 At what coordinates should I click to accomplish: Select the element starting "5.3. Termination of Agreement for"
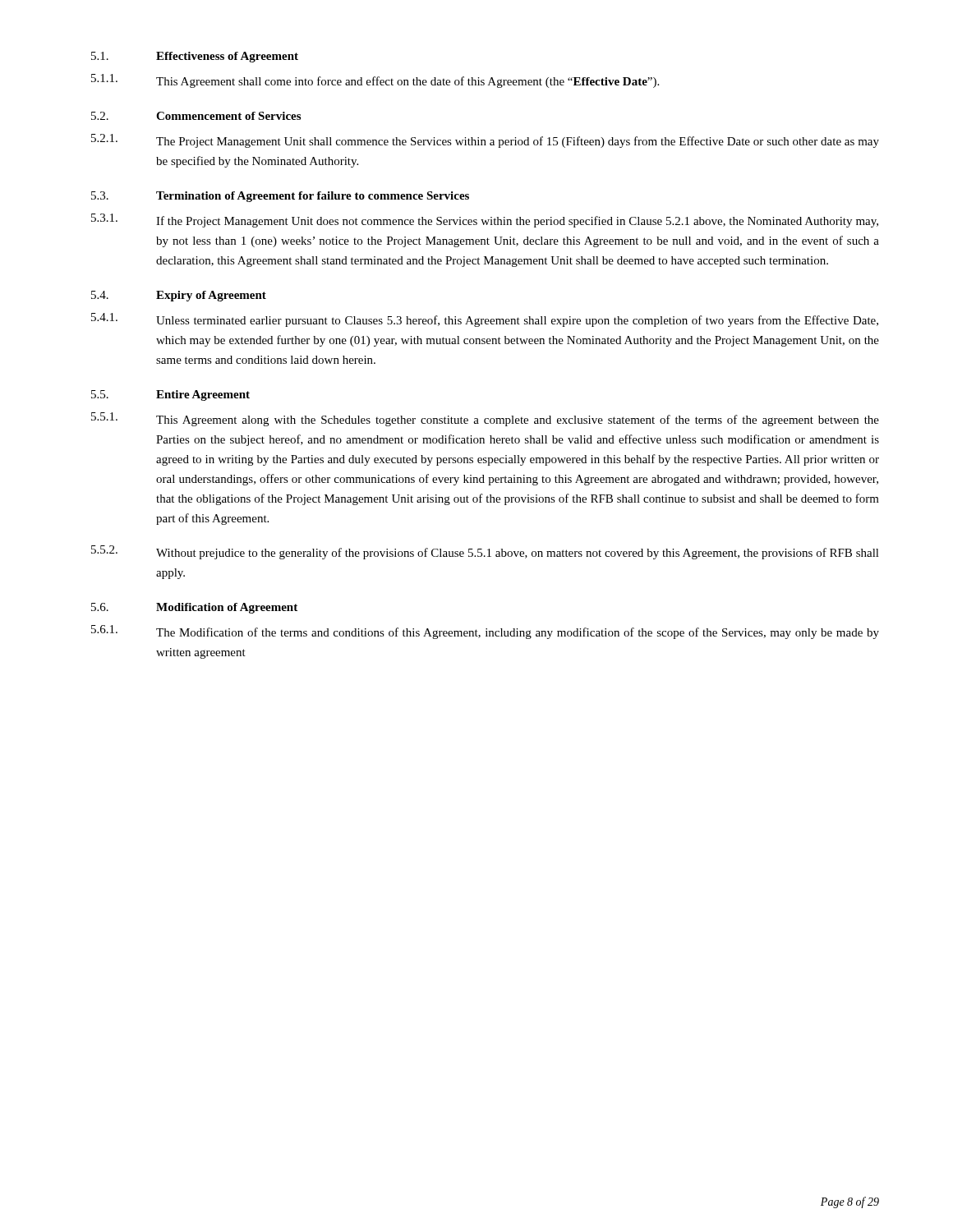pyautogui.click(x=280, y=196)
